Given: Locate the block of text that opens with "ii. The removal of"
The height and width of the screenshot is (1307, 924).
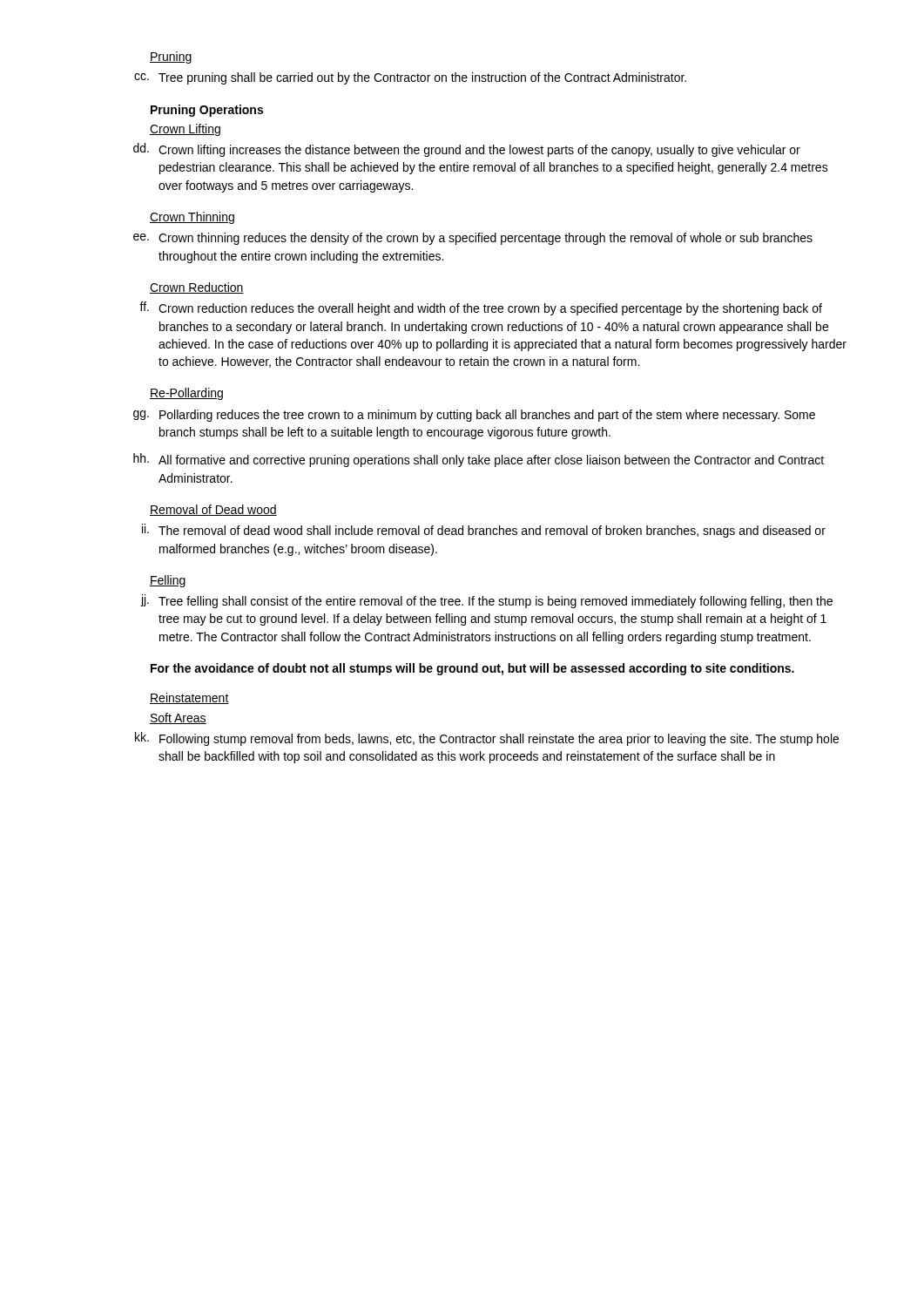Looking at the screenshot, I should click(479, 540).
